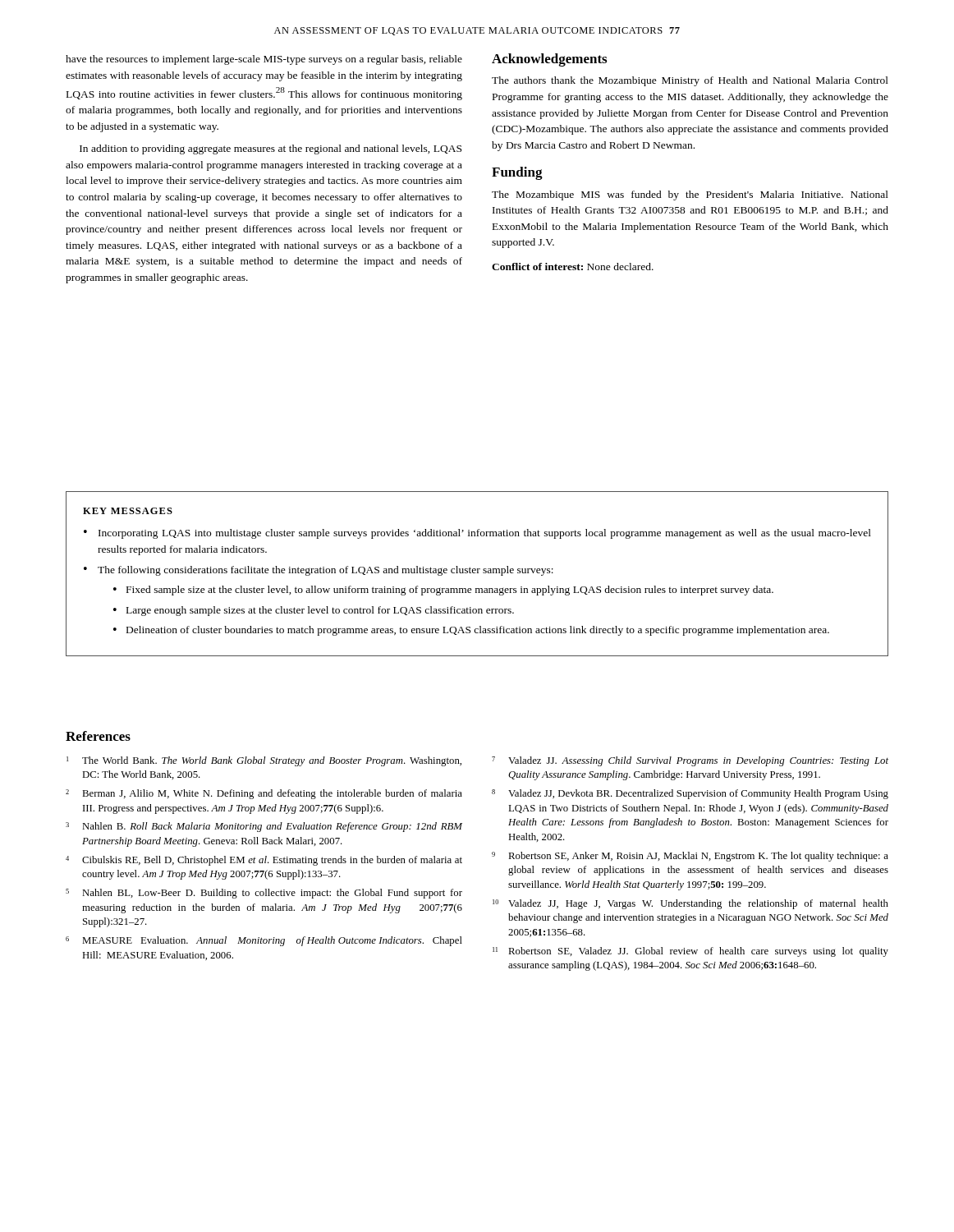Locate the list item that reads "• Delineation of cluster boundaries"

(492, 631)
